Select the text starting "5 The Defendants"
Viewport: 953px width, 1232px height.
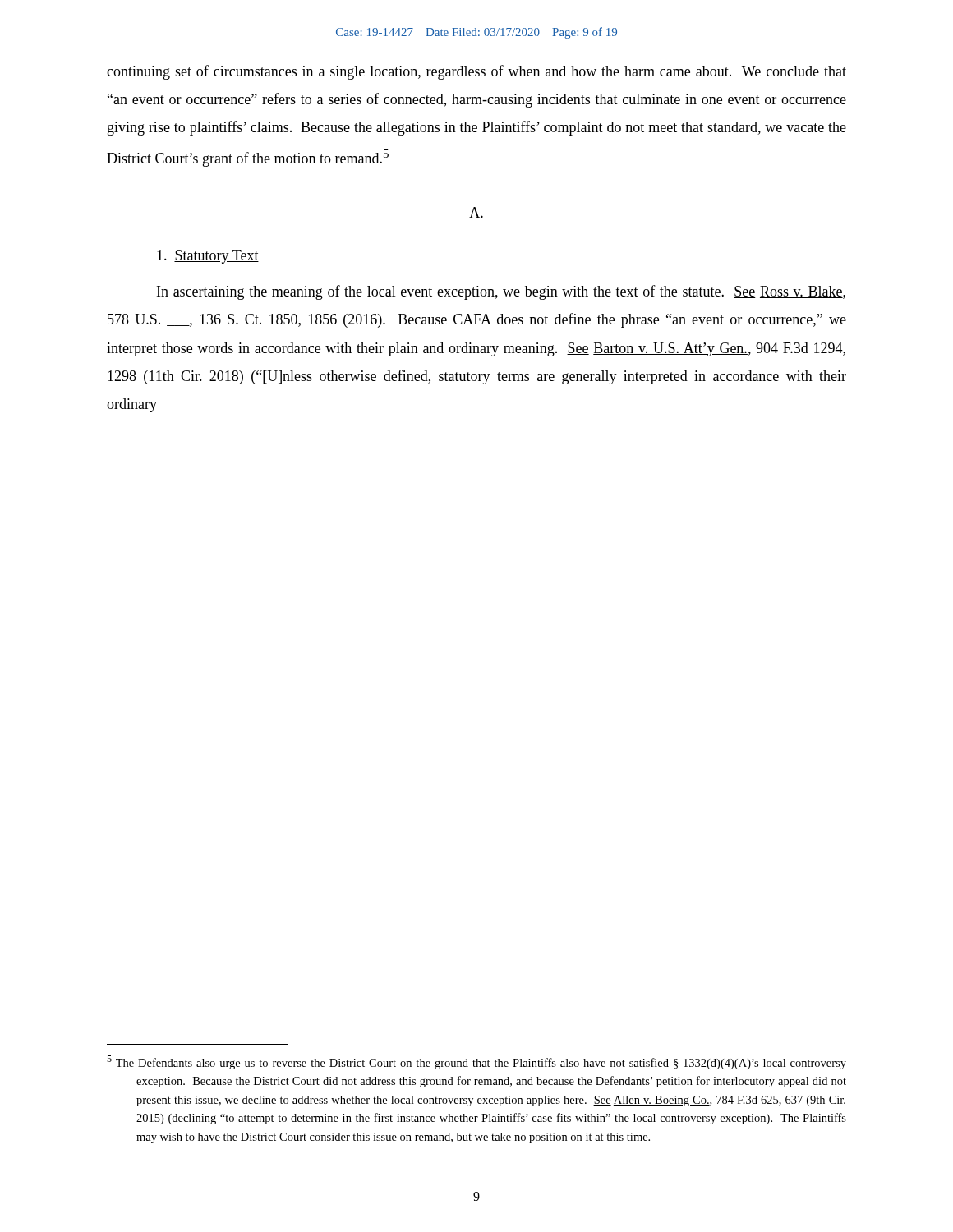[476, 1095]
